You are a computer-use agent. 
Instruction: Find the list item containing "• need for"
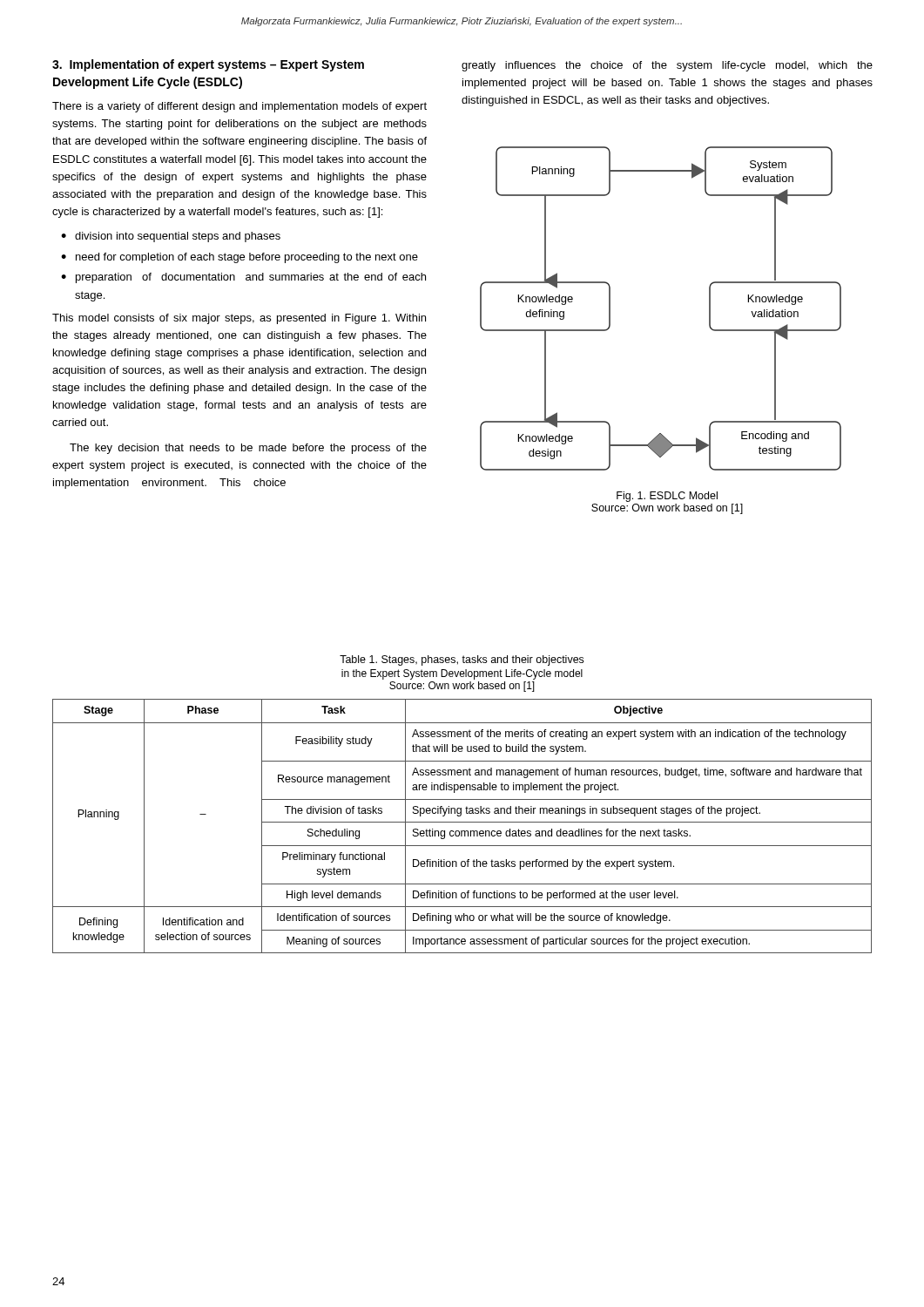pyautogui.click(x=244, y=257)
